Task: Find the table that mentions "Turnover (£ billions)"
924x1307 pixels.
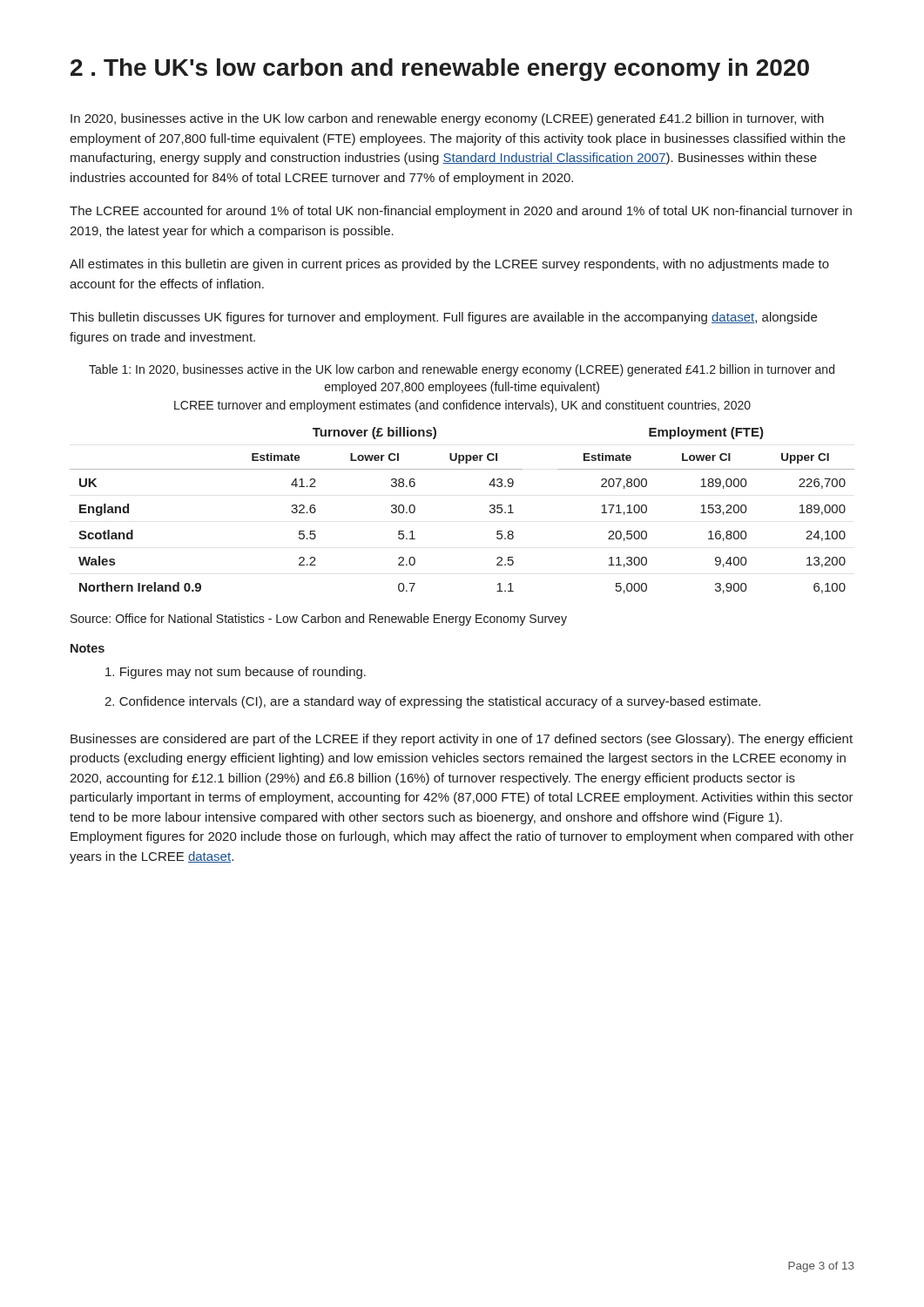Action: pyautogui.click(x=462, y=509)
